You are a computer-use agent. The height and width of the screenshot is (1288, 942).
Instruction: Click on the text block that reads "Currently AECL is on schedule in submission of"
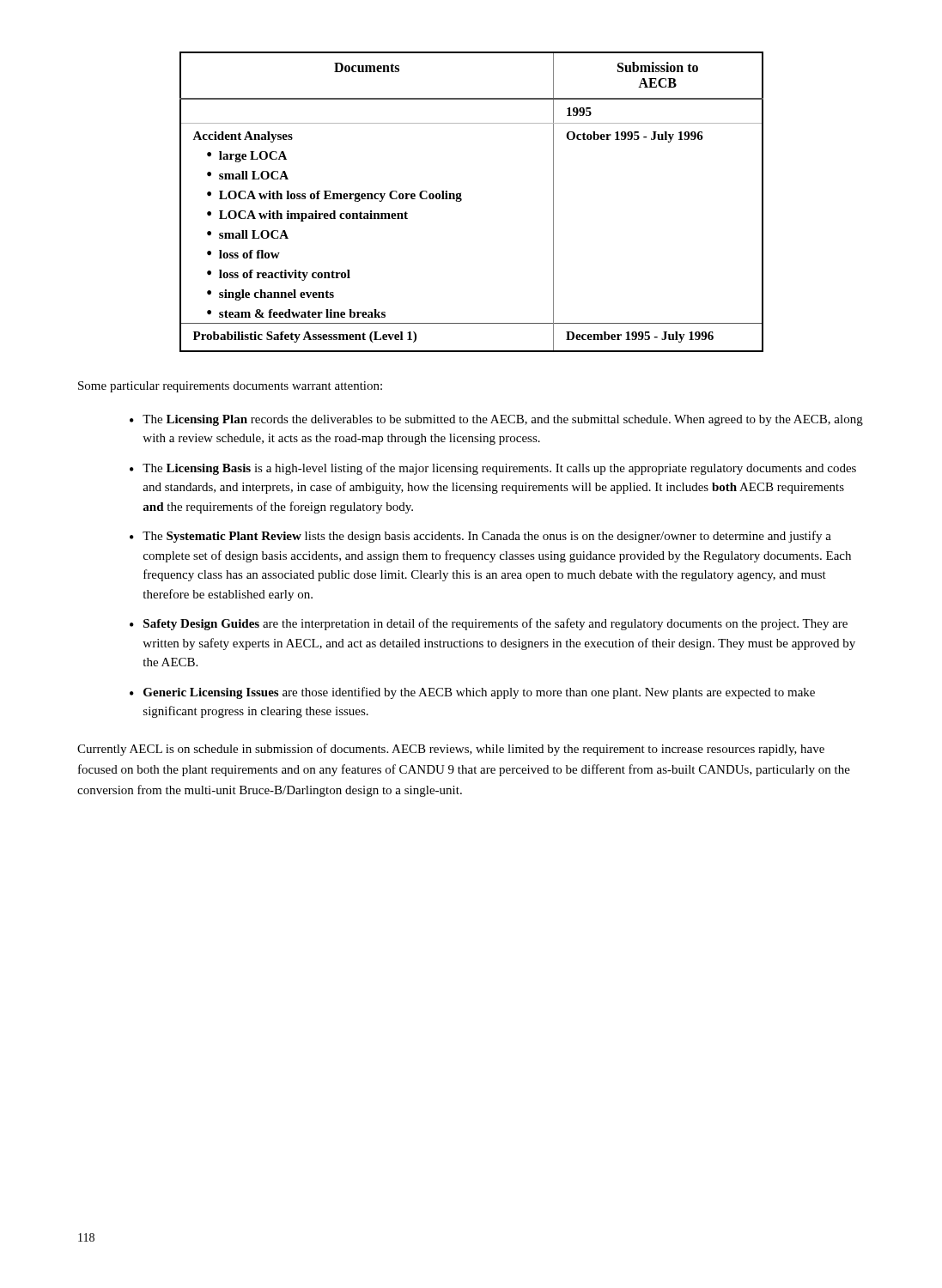point(464,769)
